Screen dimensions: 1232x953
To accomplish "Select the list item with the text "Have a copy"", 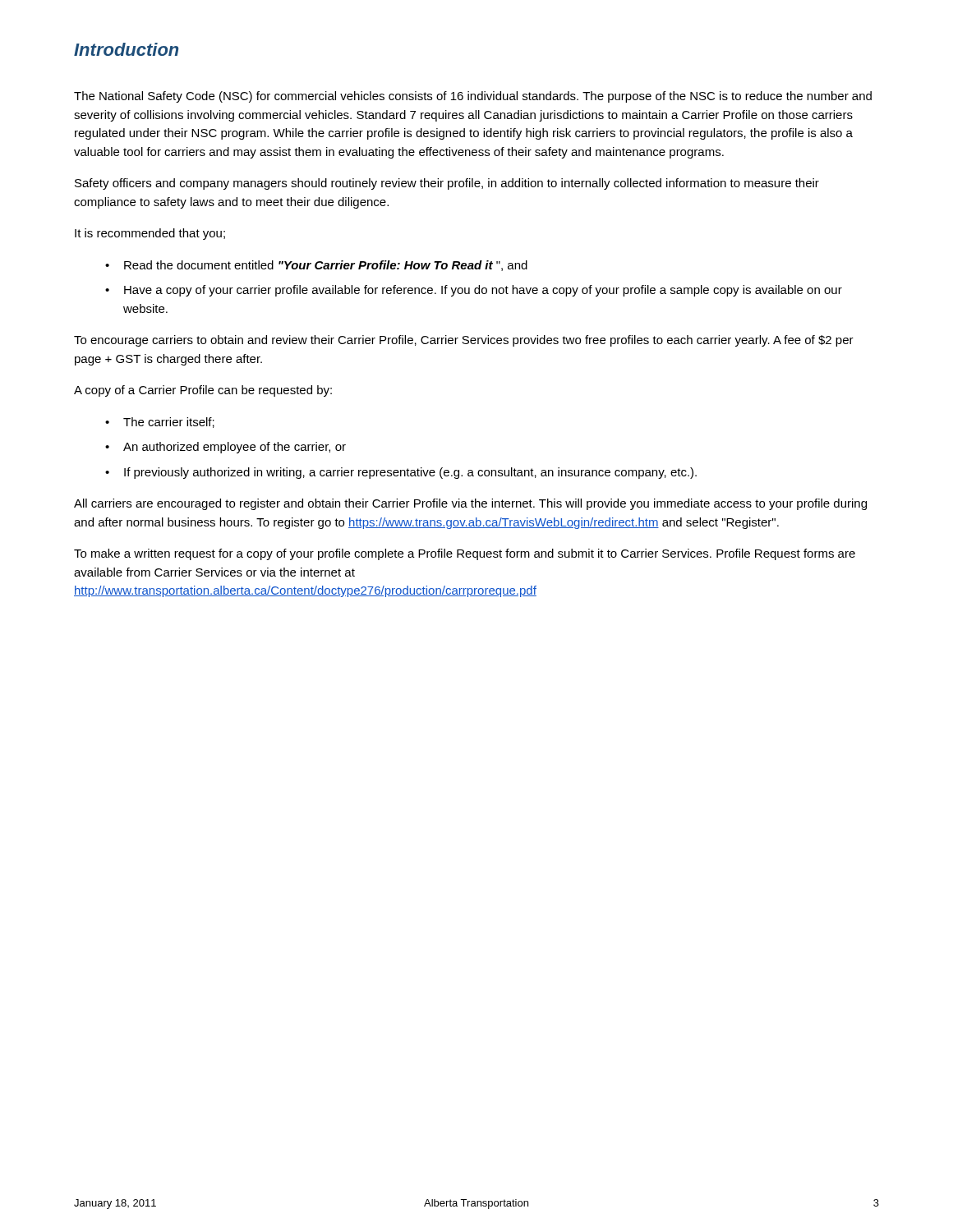I will [483, 299].
